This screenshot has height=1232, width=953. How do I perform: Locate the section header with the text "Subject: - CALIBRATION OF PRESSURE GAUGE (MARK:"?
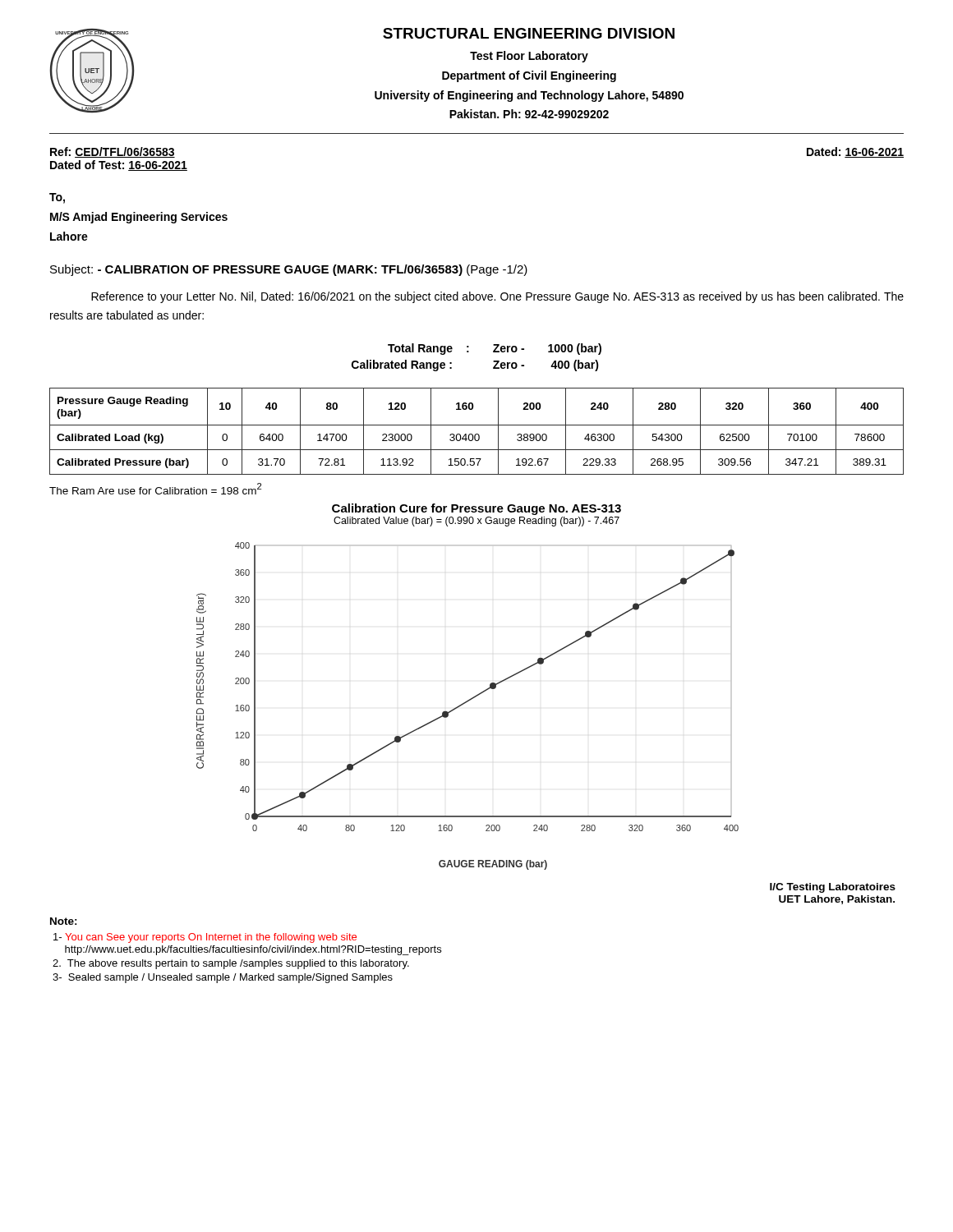tap(289, 269)
